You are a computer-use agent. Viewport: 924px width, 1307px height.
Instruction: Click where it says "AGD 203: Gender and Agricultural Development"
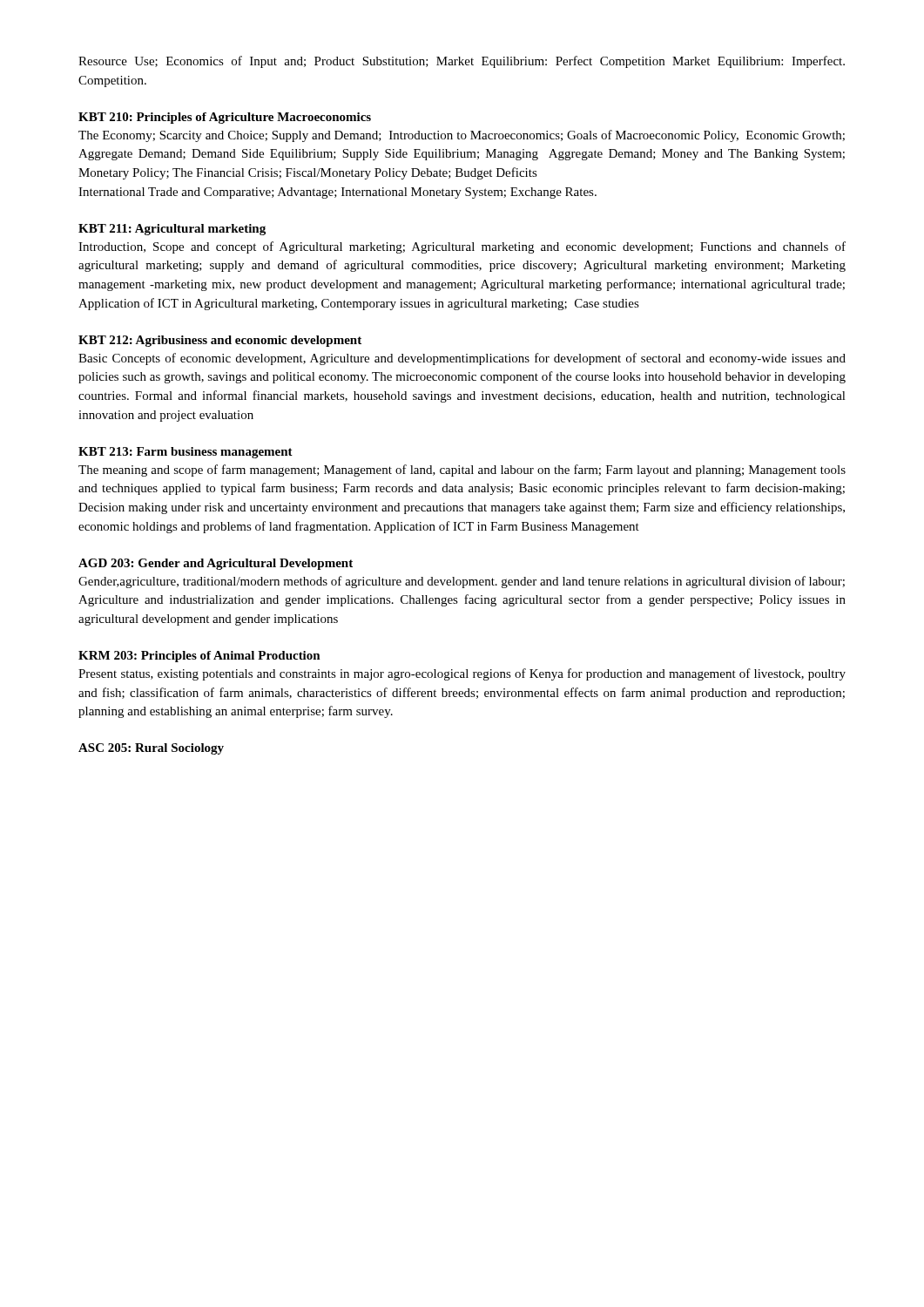[216, 562]
